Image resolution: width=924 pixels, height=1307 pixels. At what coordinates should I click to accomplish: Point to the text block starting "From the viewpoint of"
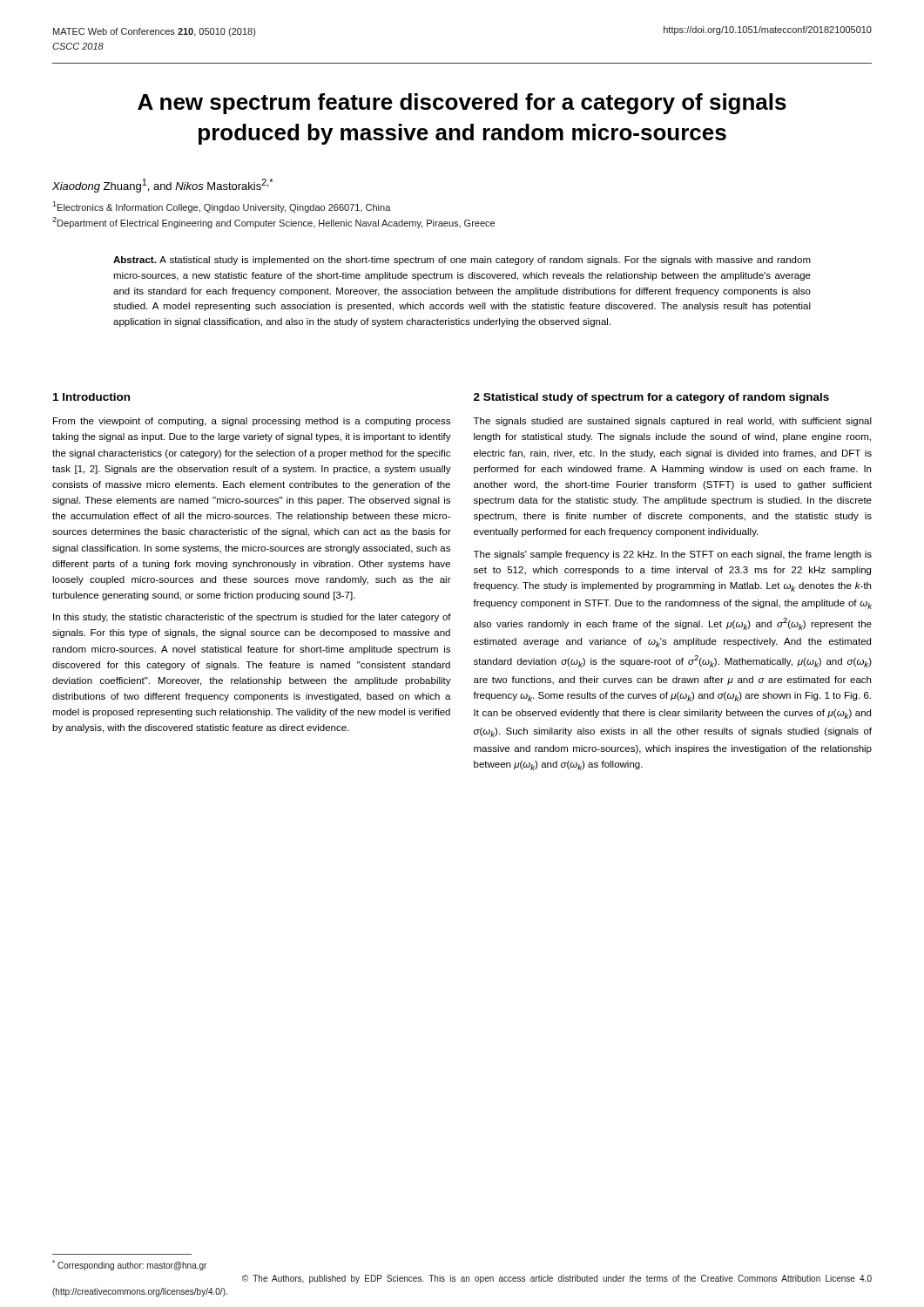point(251,575)
